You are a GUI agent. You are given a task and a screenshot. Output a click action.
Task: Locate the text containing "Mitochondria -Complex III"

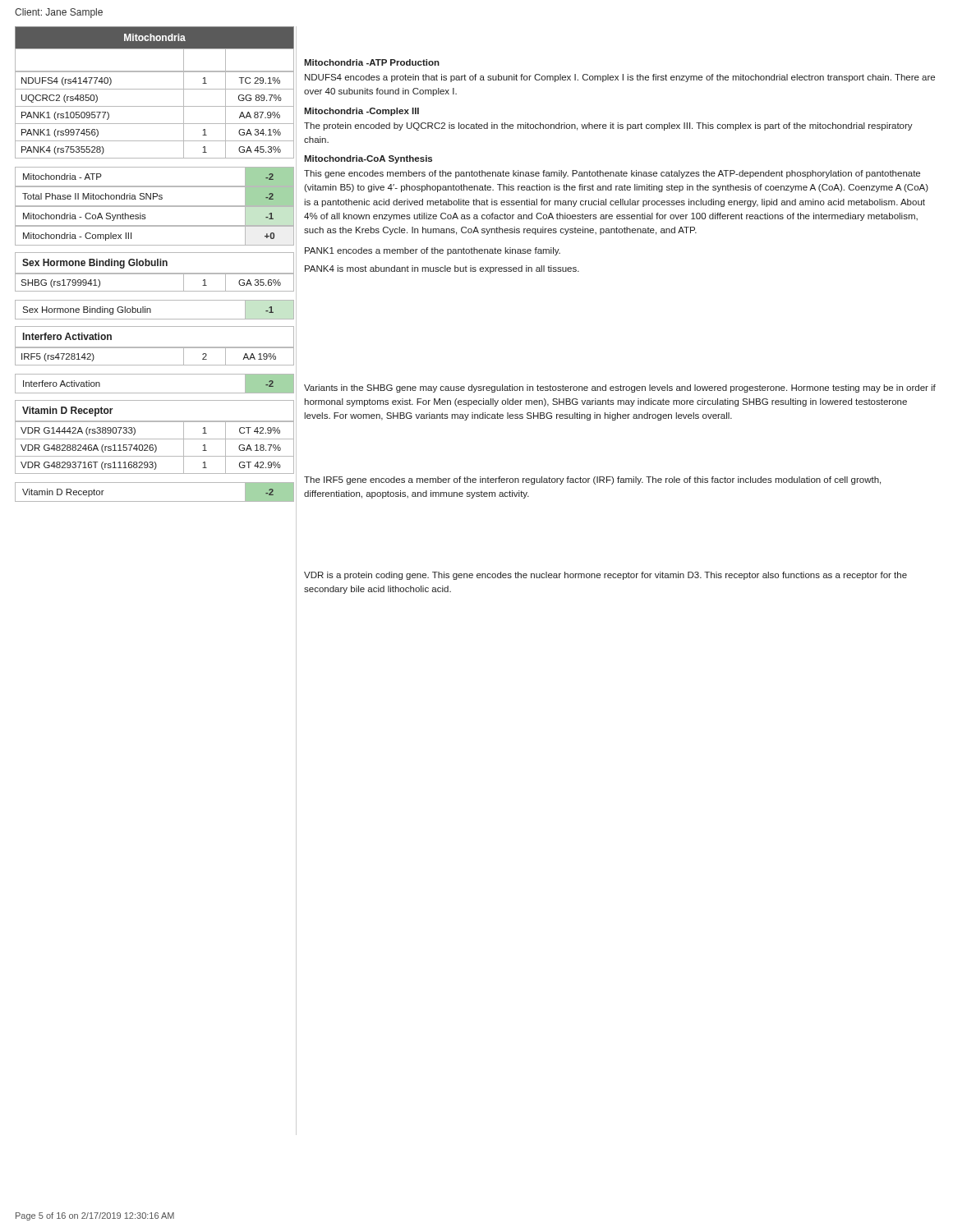362,111
